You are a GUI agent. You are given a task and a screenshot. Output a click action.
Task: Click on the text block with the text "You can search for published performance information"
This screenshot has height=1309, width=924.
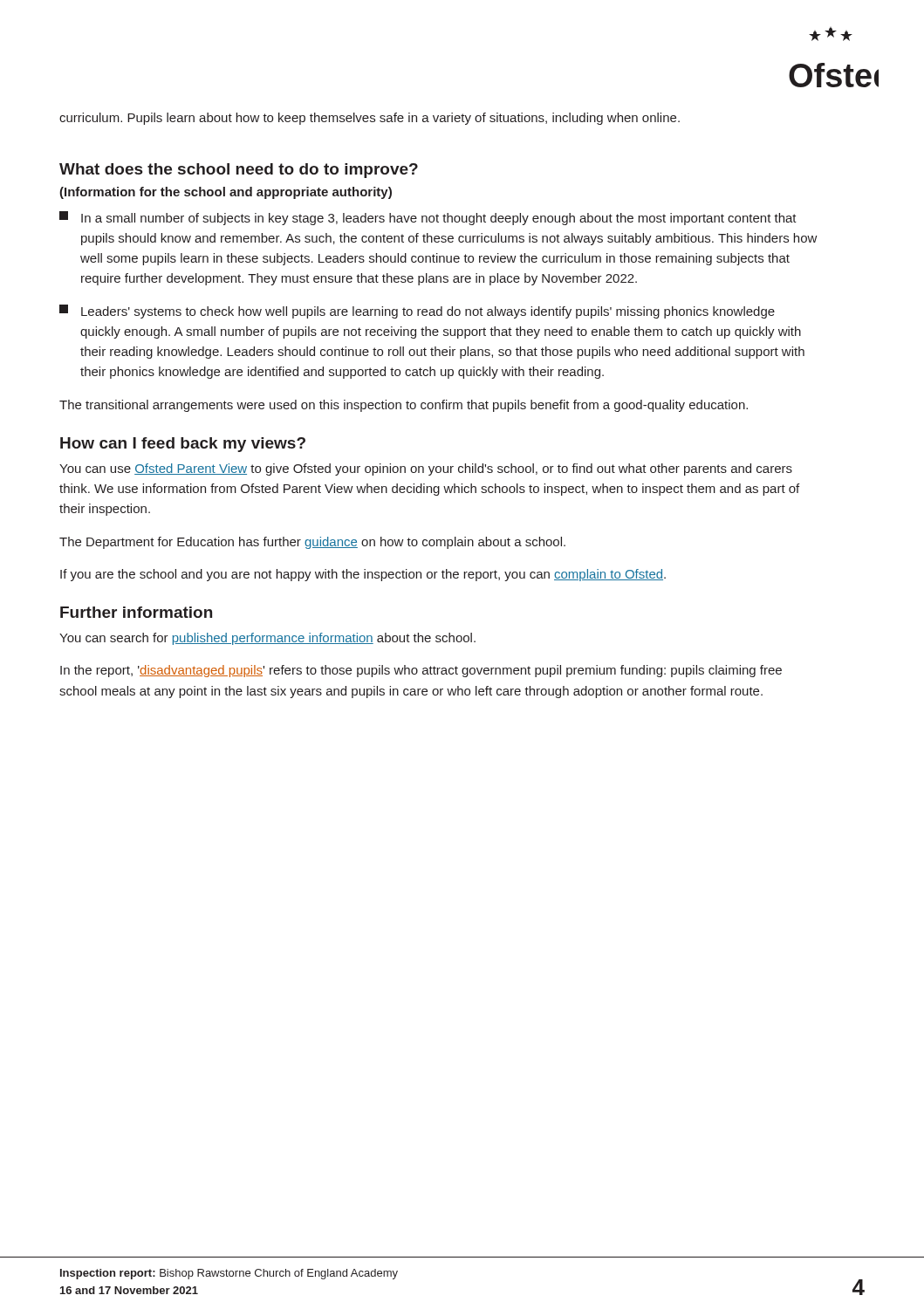[x=268, y=637]
